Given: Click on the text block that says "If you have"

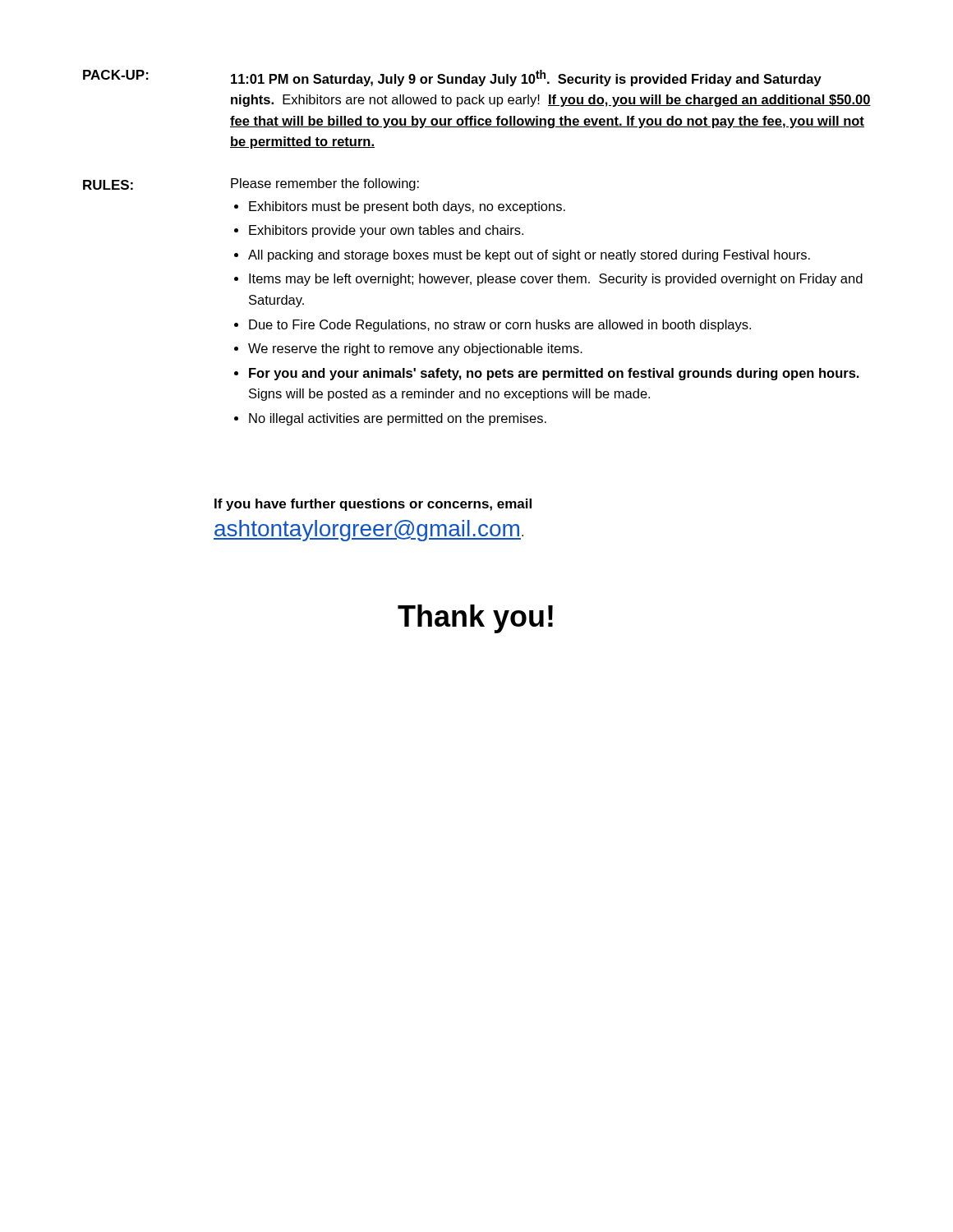Looking at the screenshot, I should 373,505.
